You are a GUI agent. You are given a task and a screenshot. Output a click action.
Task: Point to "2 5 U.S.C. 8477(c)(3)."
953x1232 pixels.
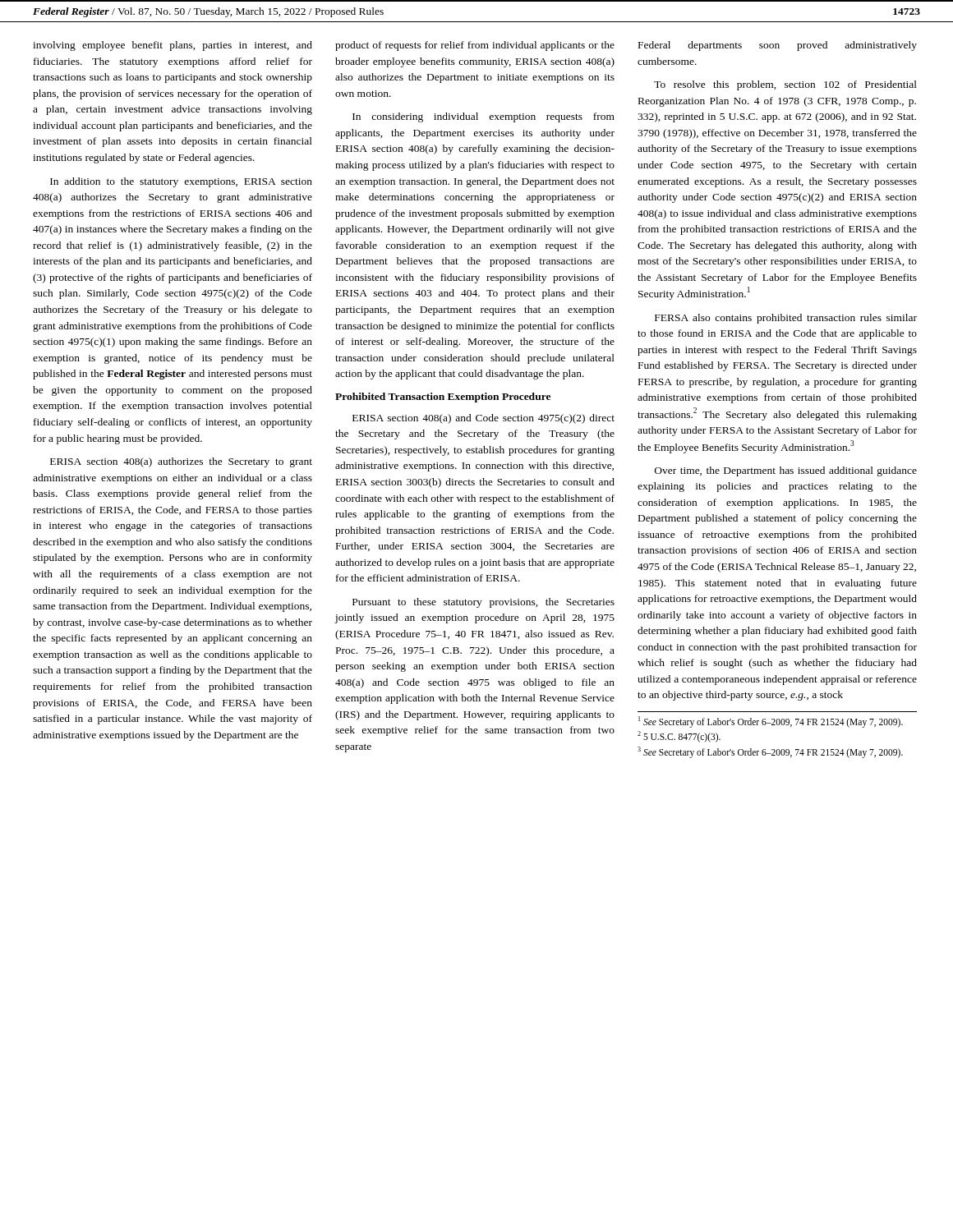pos(679,736)
